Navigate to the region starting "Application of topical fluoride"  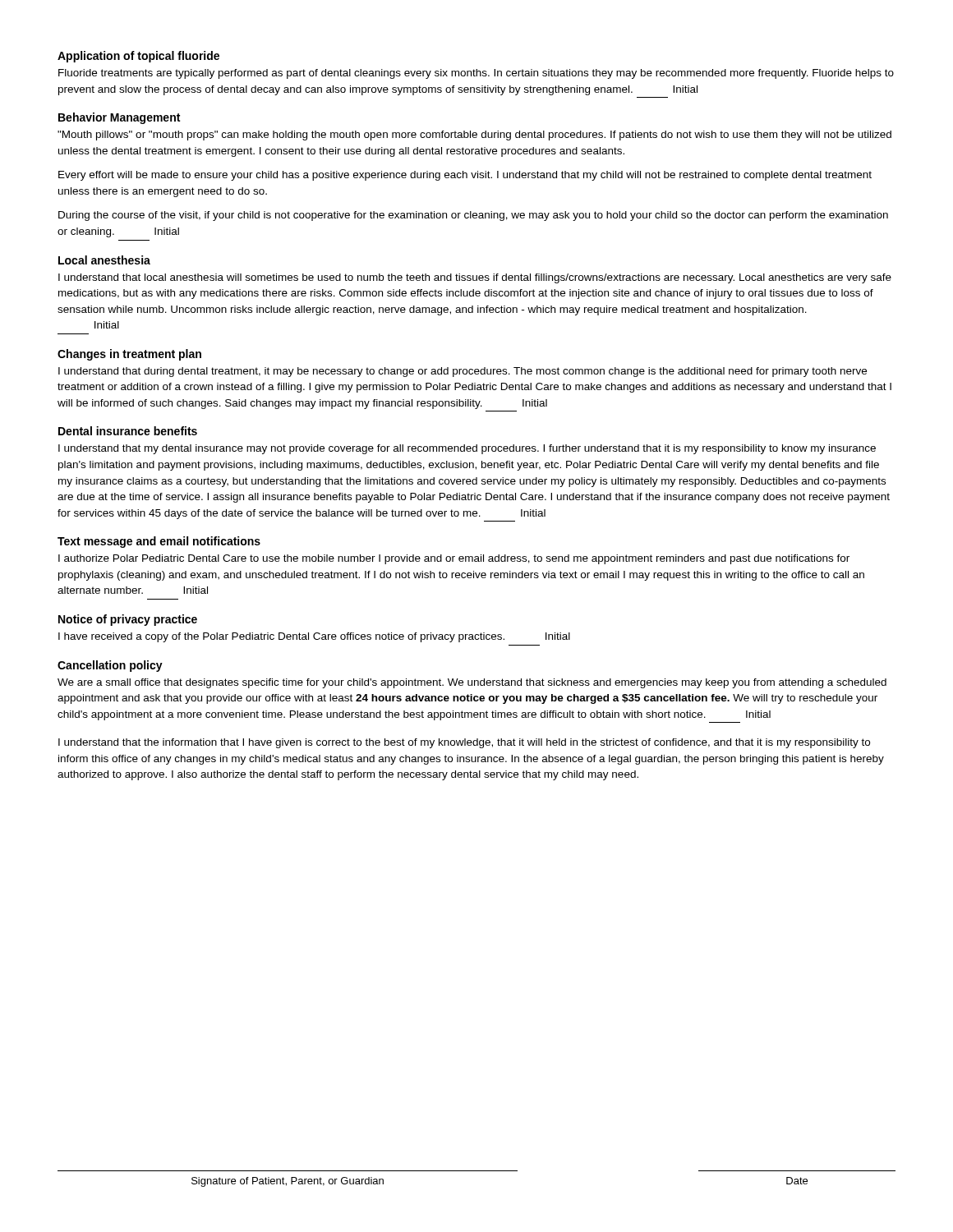[139, 56]
